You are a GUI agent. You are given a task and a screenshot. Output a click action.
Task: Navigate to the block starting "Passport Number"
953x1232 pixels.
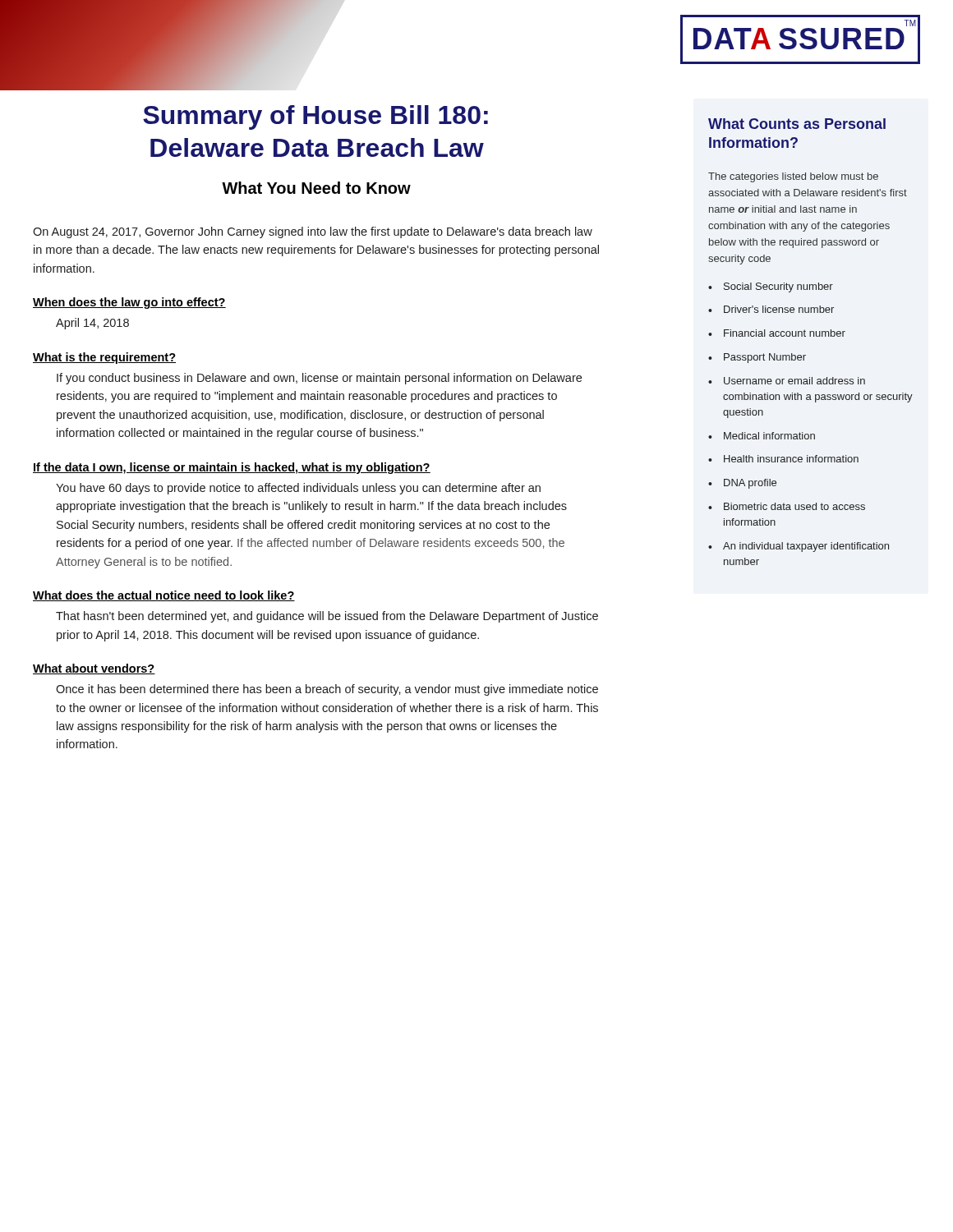(x=764, y=357)
